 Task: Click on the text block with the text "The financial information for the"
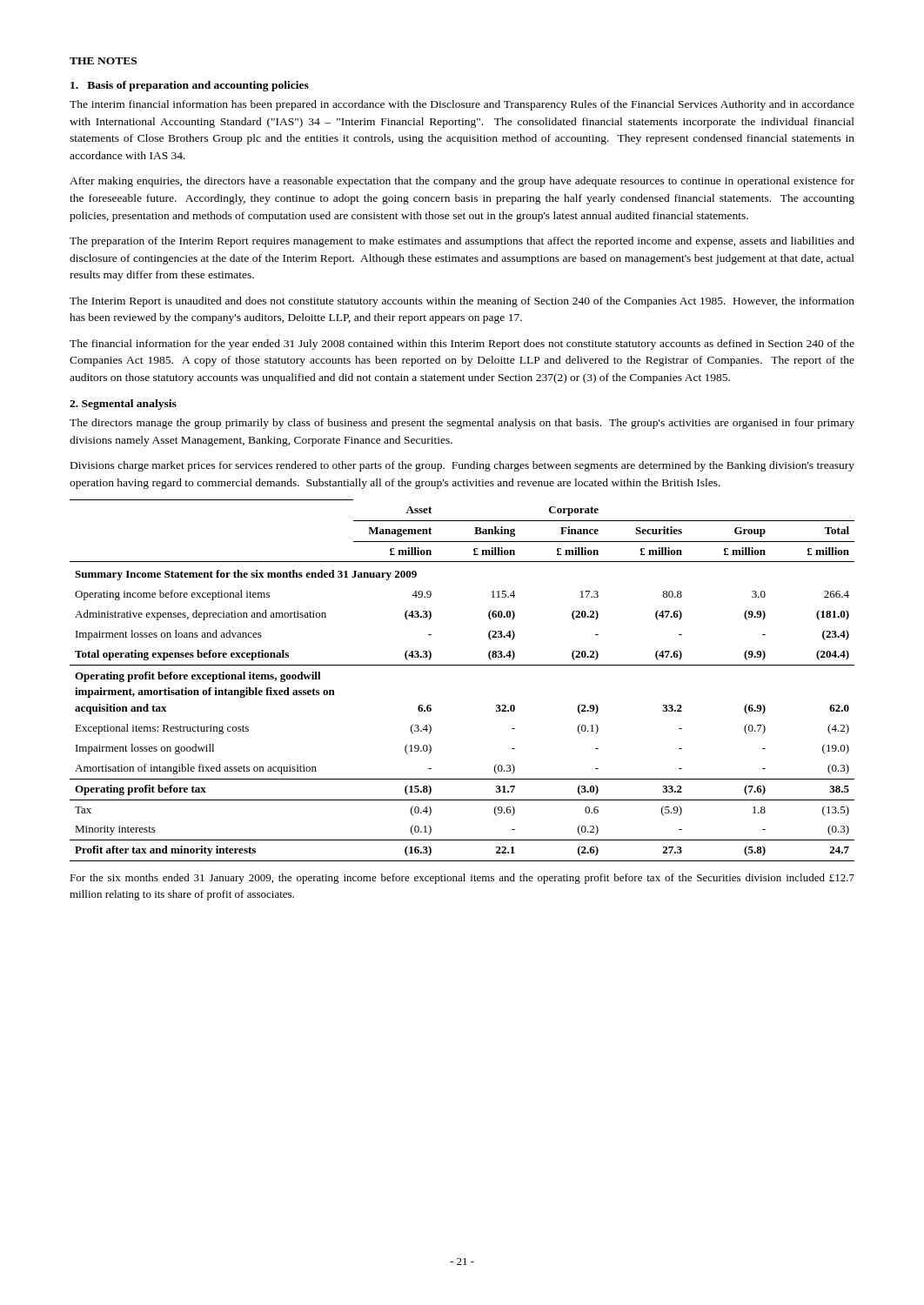coord(462,360)
